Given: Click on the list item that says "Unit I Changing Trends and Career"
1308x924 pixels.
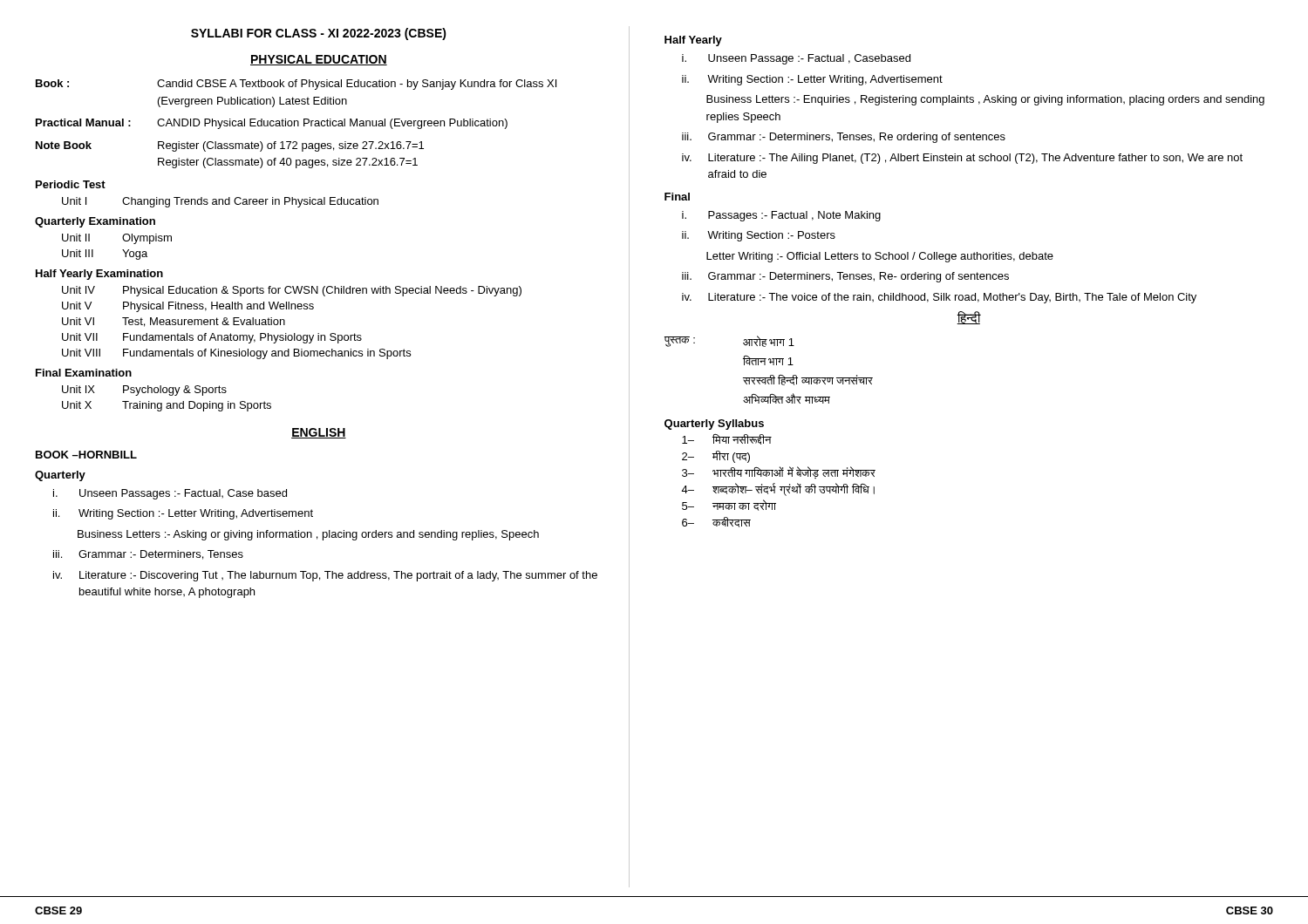Looking at the screenshot, I should [332, 201].
